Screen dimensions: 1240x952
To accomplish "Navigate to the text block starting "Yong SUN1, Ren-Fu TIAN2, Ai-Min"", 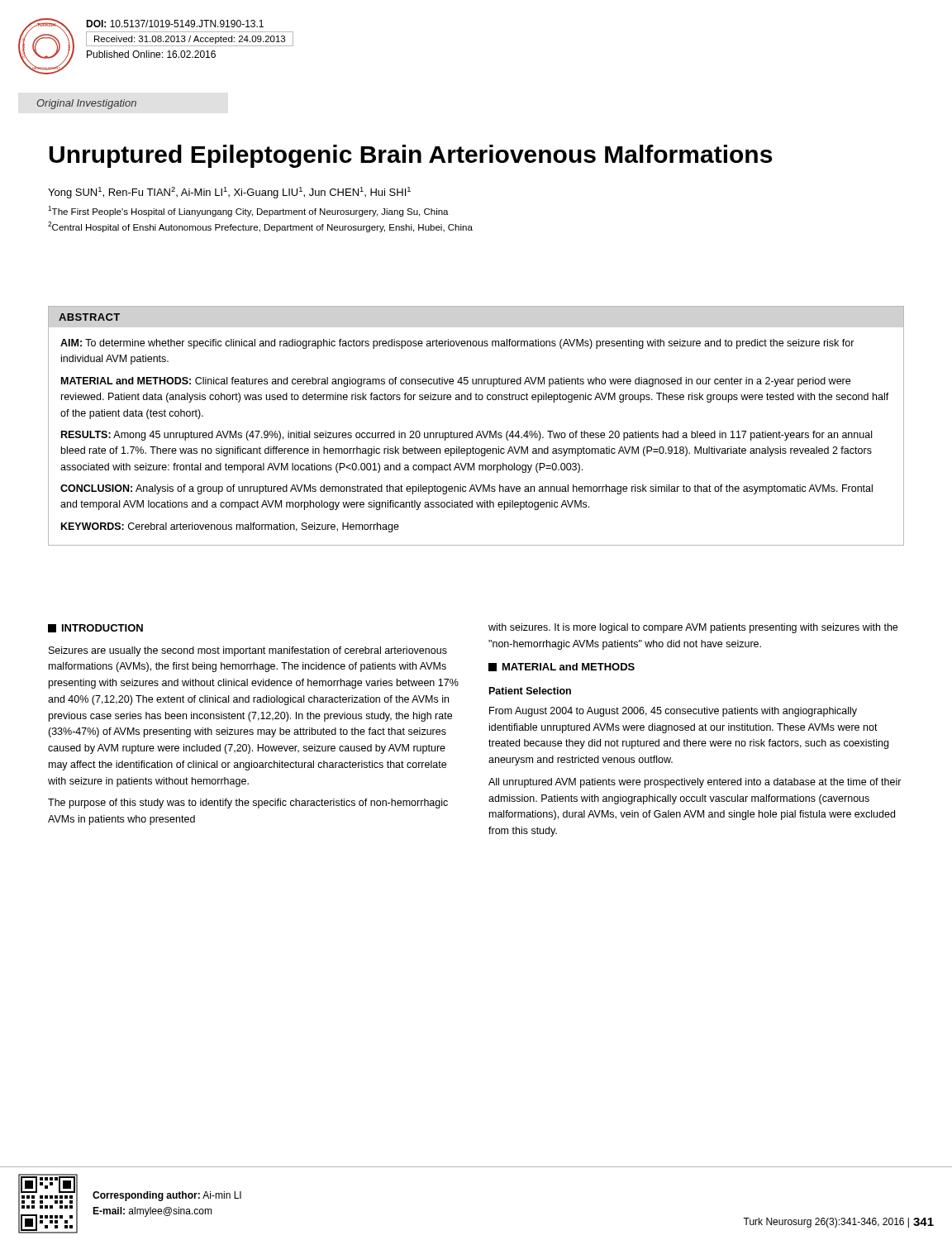I will click(229, 192).
